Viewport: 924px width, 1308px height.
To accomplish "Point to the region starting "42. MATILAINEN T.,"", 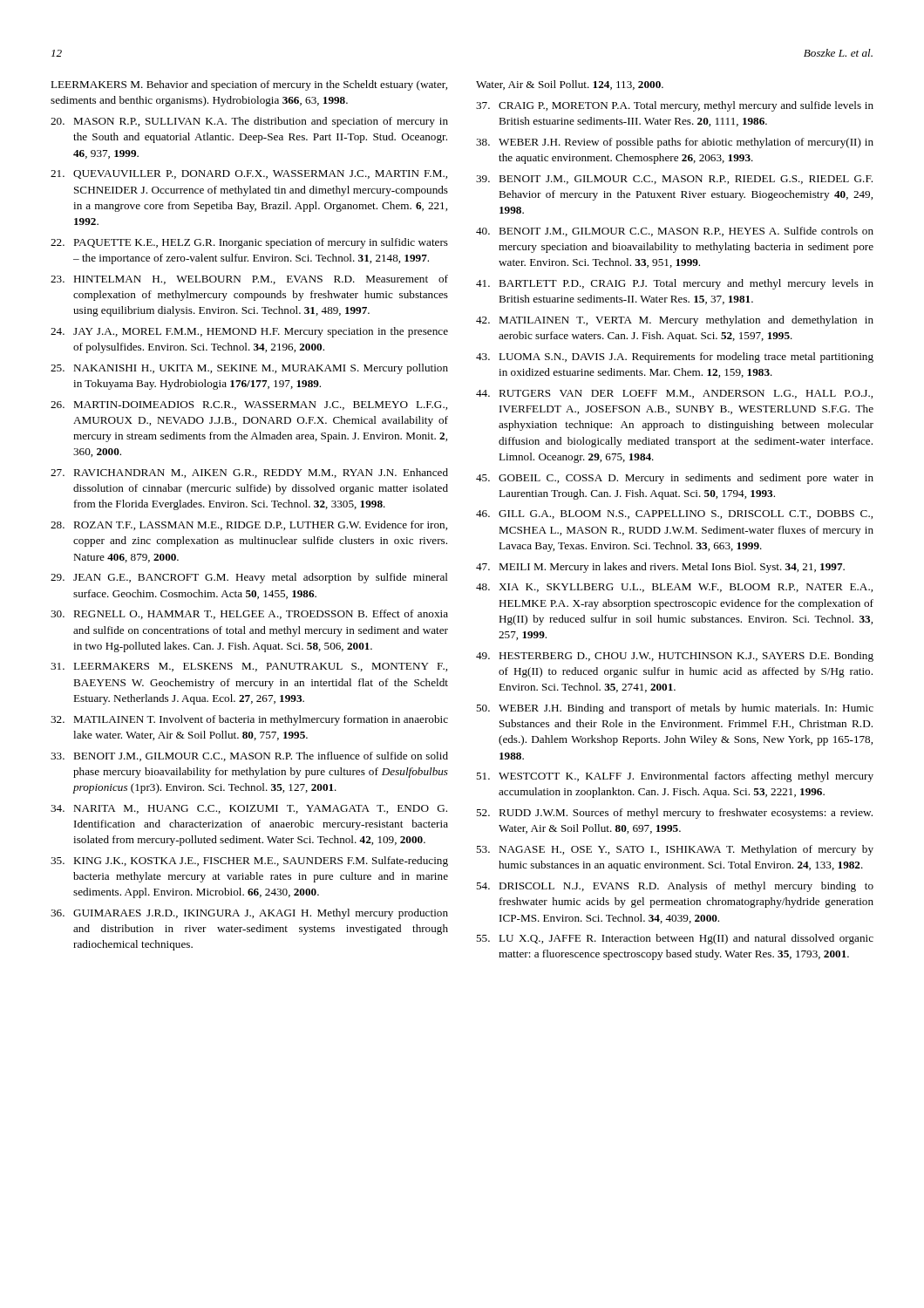I will coord(675,328).
